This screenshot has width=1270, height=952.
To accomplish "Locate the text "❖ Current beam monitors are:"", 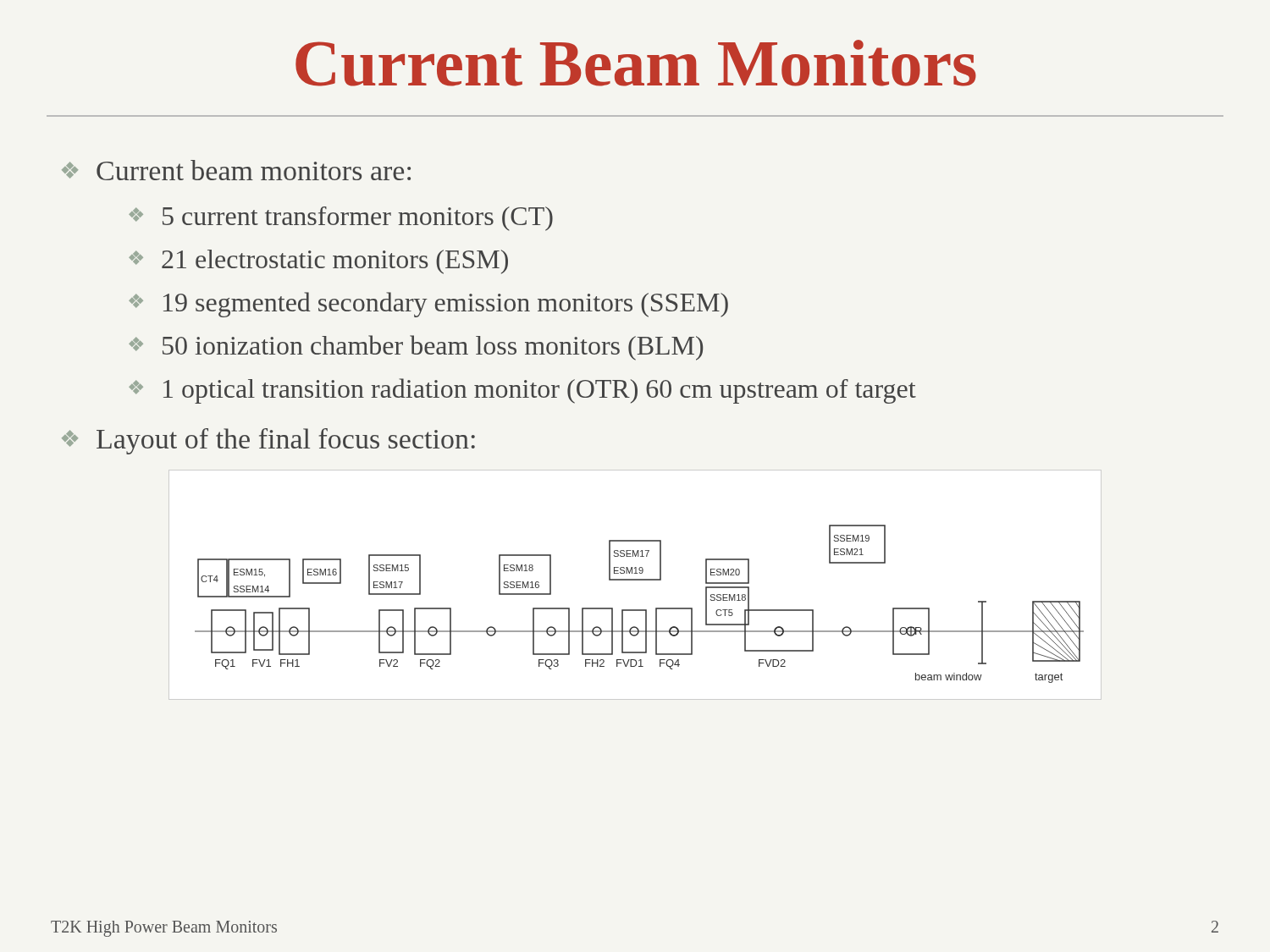I will point(236,171).
